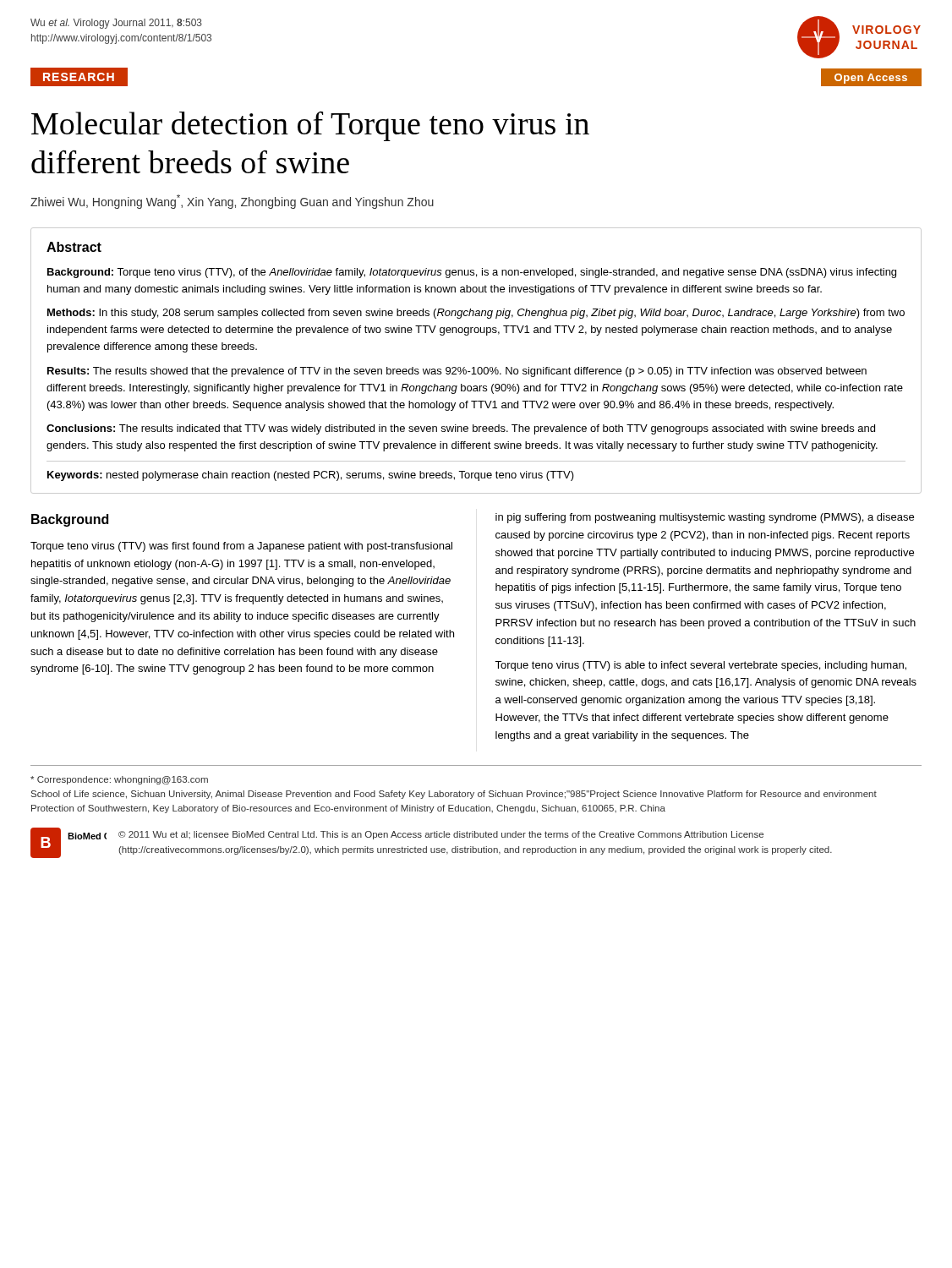Select the text block starting "in pig suffering from"
This screenshot has height=1268, width=952.
coord(705,579)
